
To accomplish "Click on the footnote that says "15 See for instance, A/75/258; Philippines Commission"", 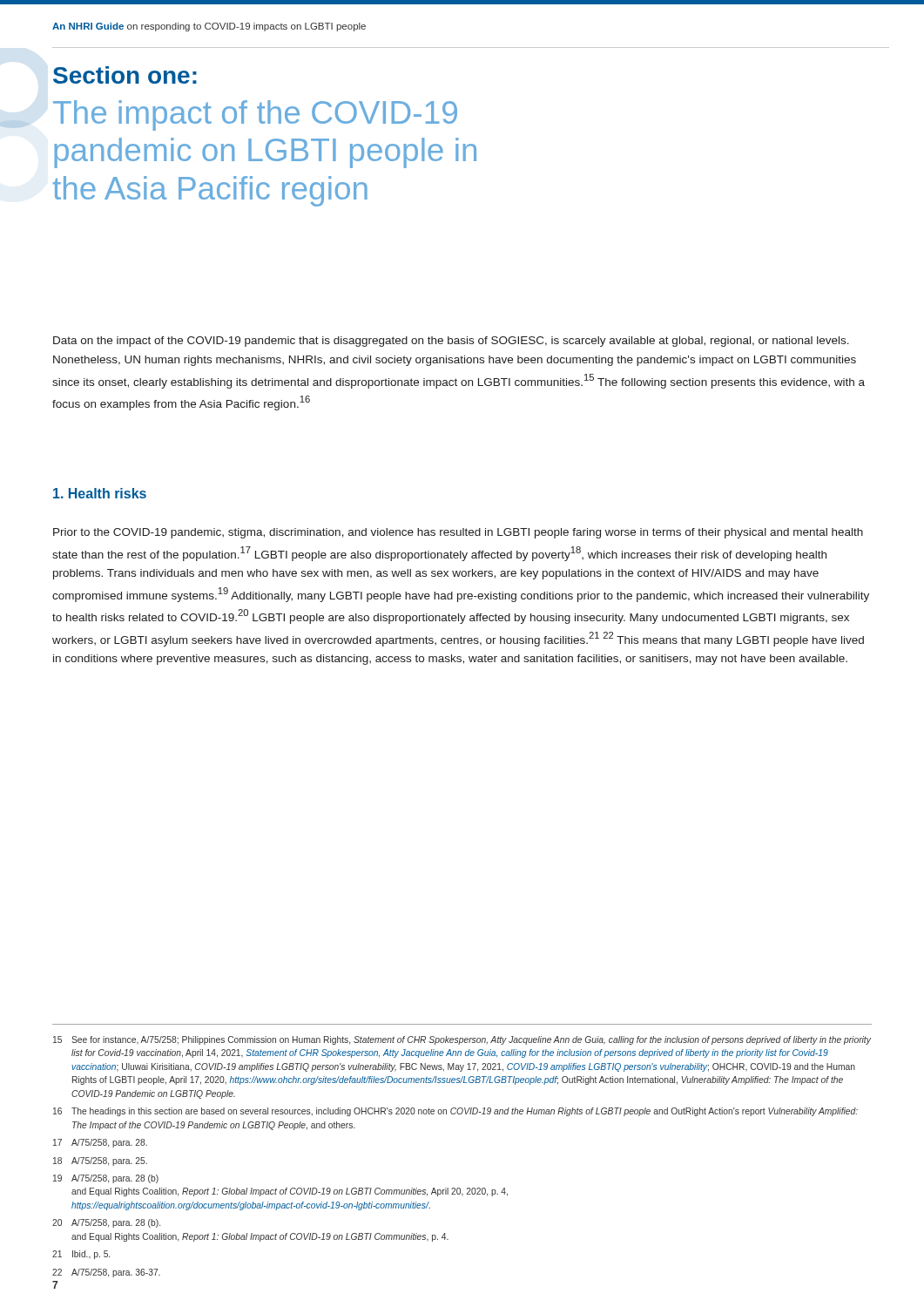I will coord(462,1067).
